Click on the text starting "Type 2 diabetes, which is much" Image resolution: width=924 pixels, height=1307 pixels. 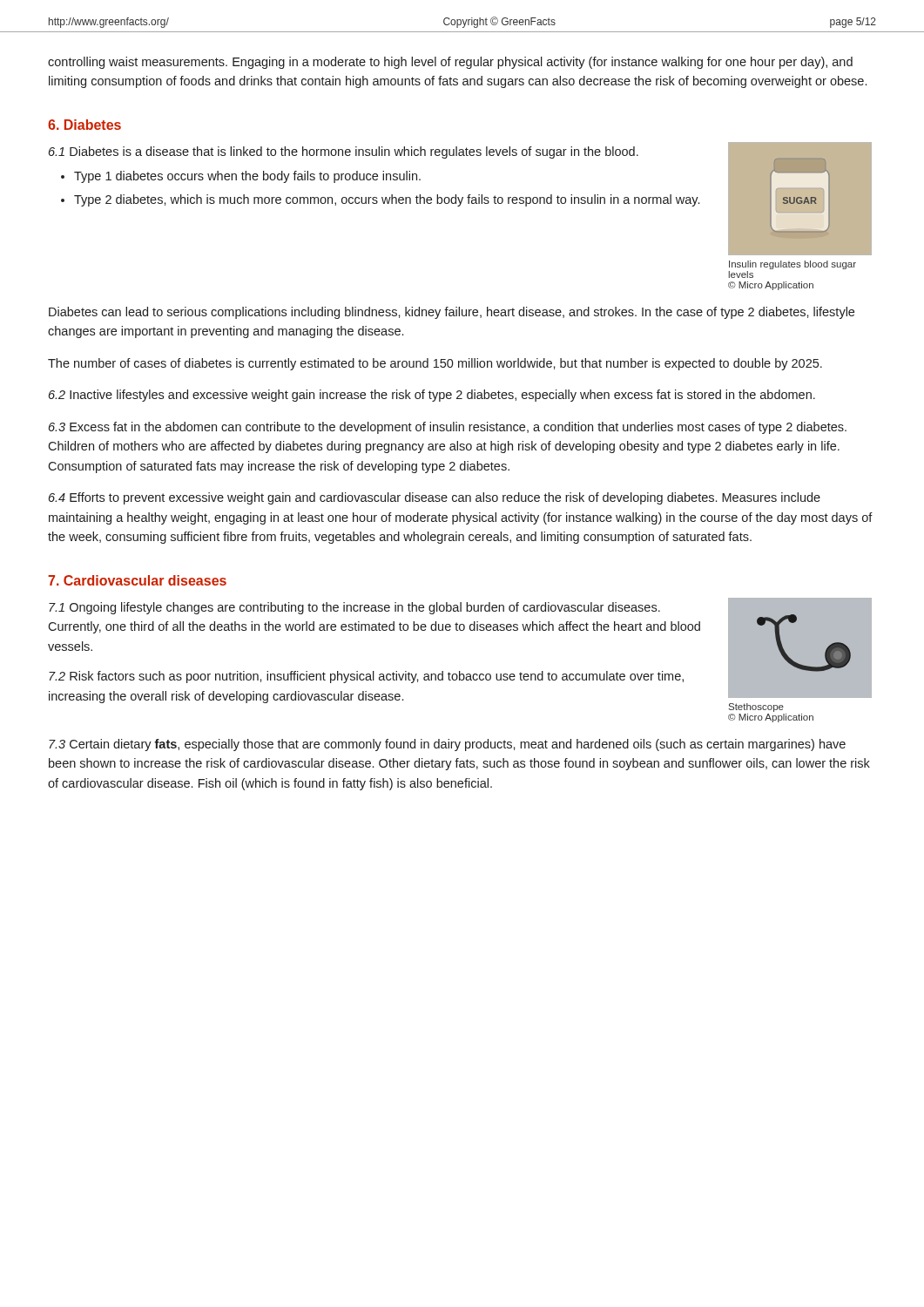(x=387, y=199)
